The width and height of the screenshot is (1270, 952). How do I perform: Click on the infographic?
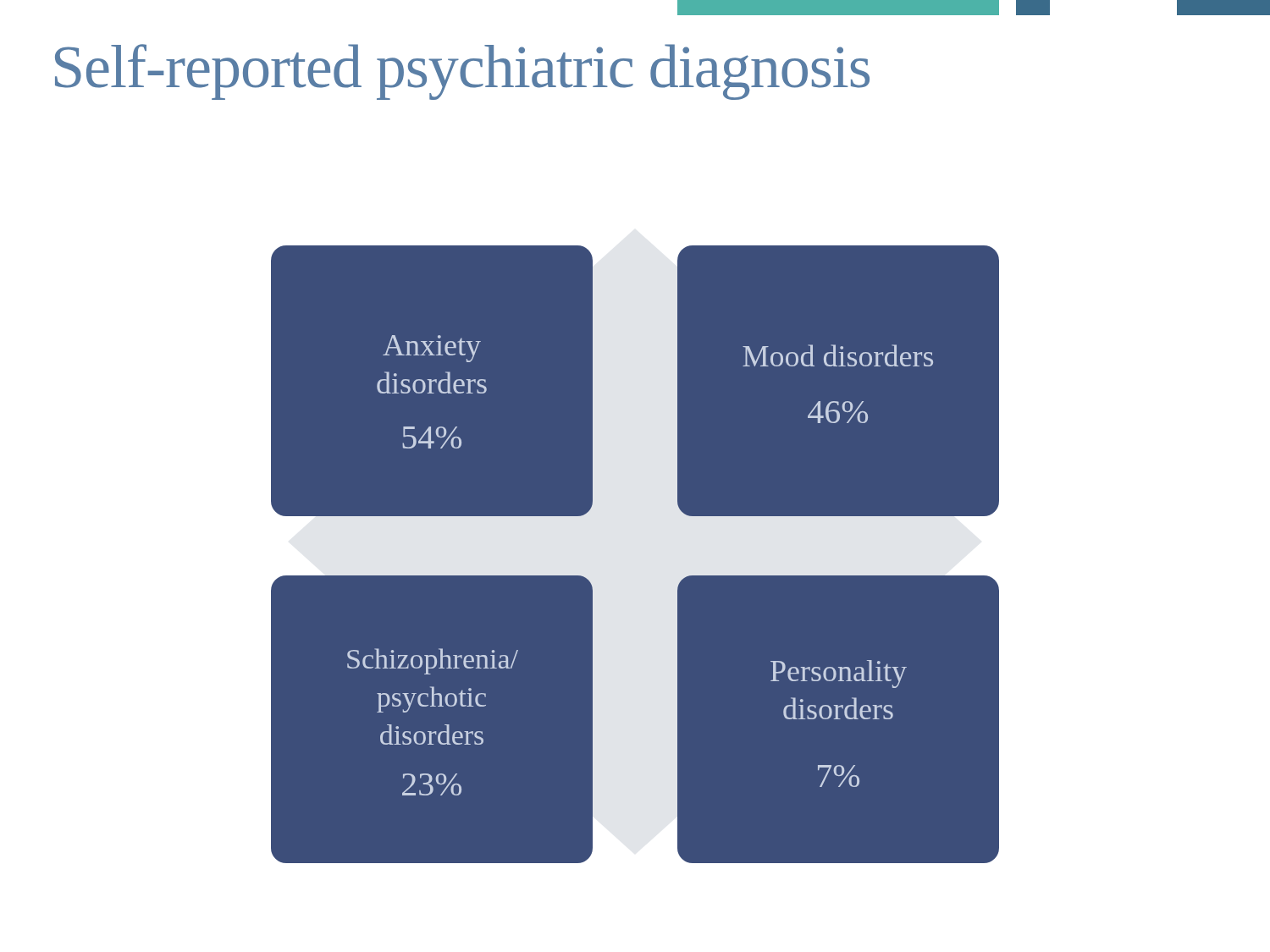tap(635, 542)
